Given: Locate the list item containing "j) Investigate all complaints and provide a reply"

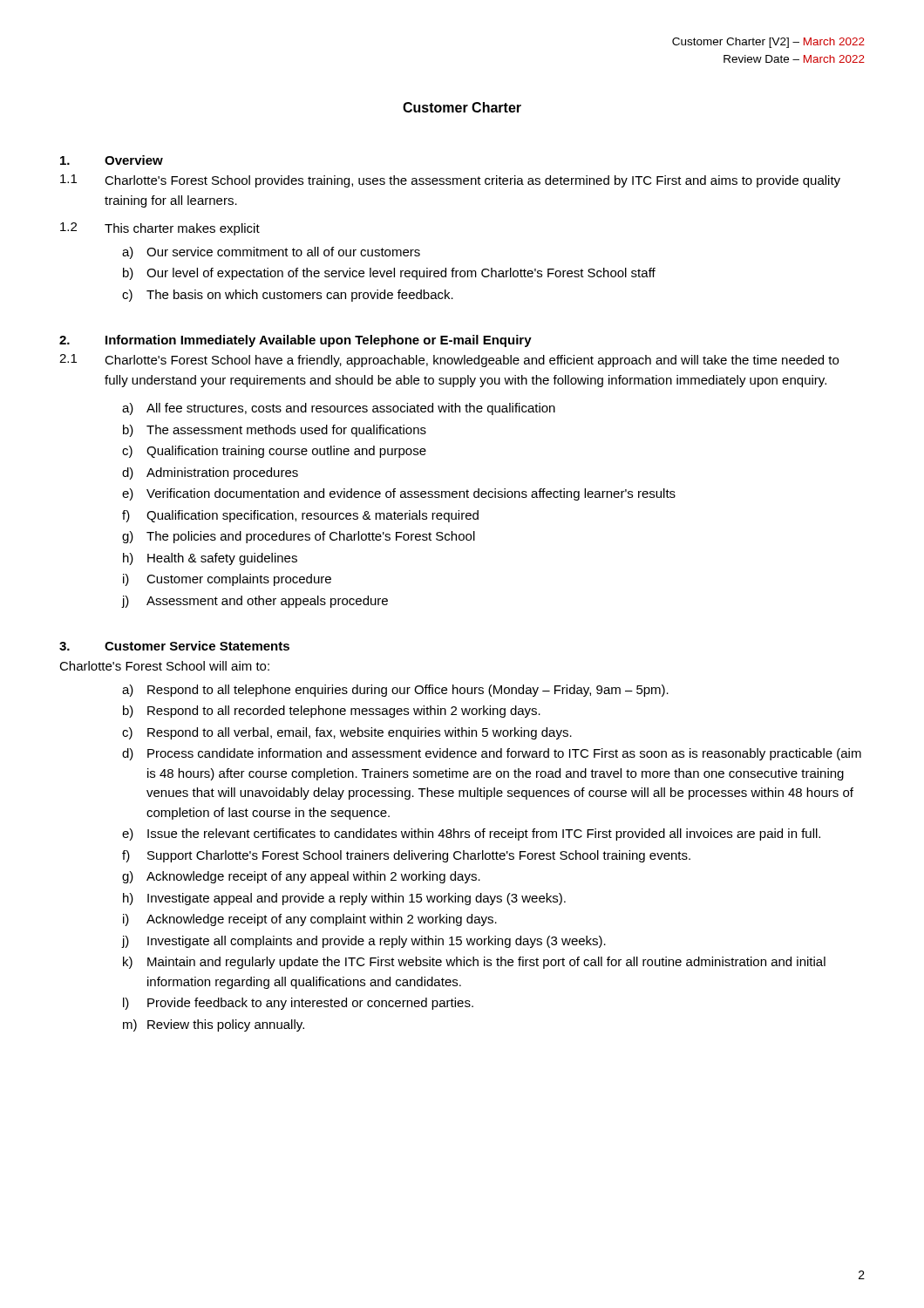Looking at the screenshot, I should tap(493, 941).
